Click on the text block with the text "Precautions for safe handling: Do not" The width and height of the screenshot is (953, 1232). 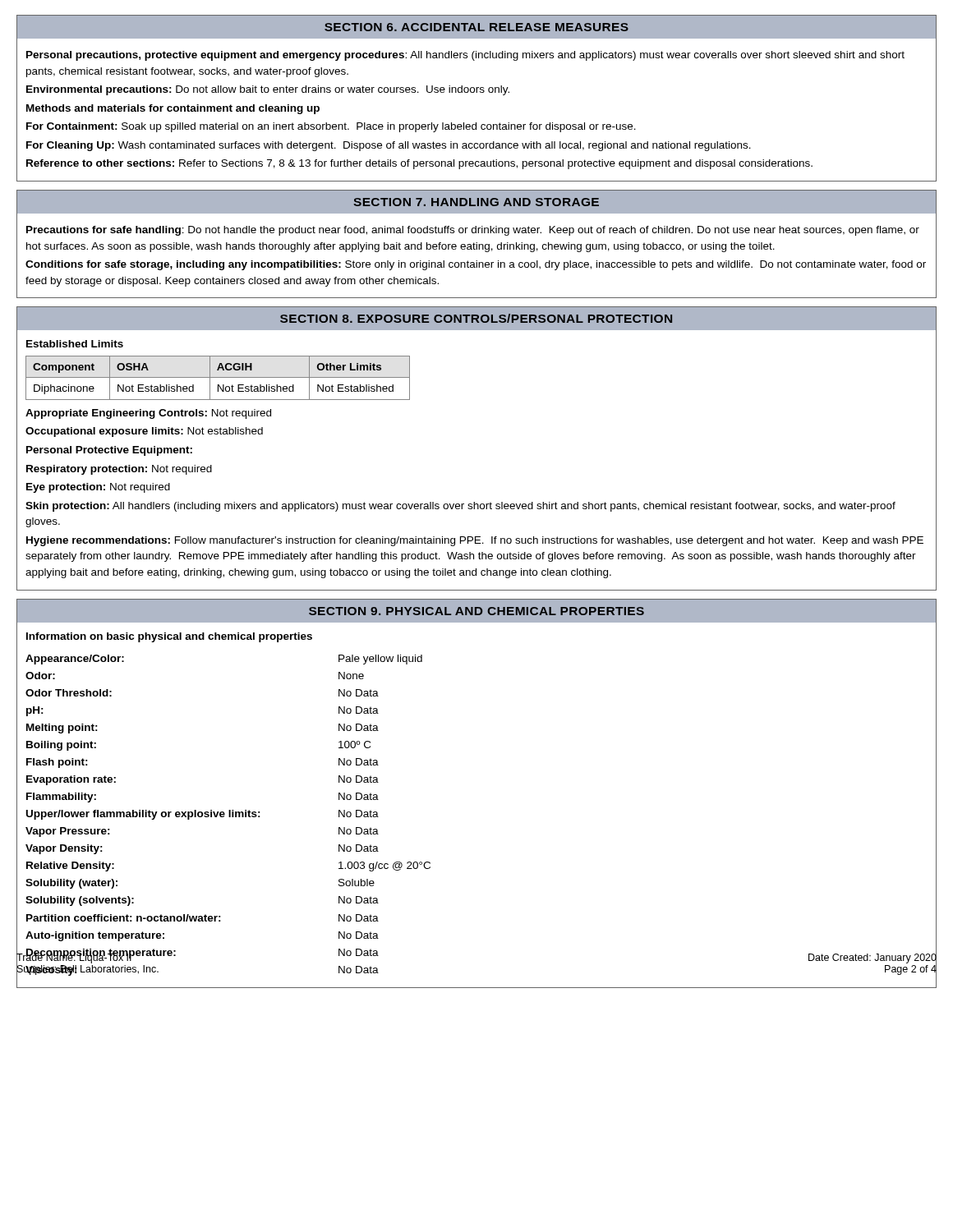tap(476, 255)
